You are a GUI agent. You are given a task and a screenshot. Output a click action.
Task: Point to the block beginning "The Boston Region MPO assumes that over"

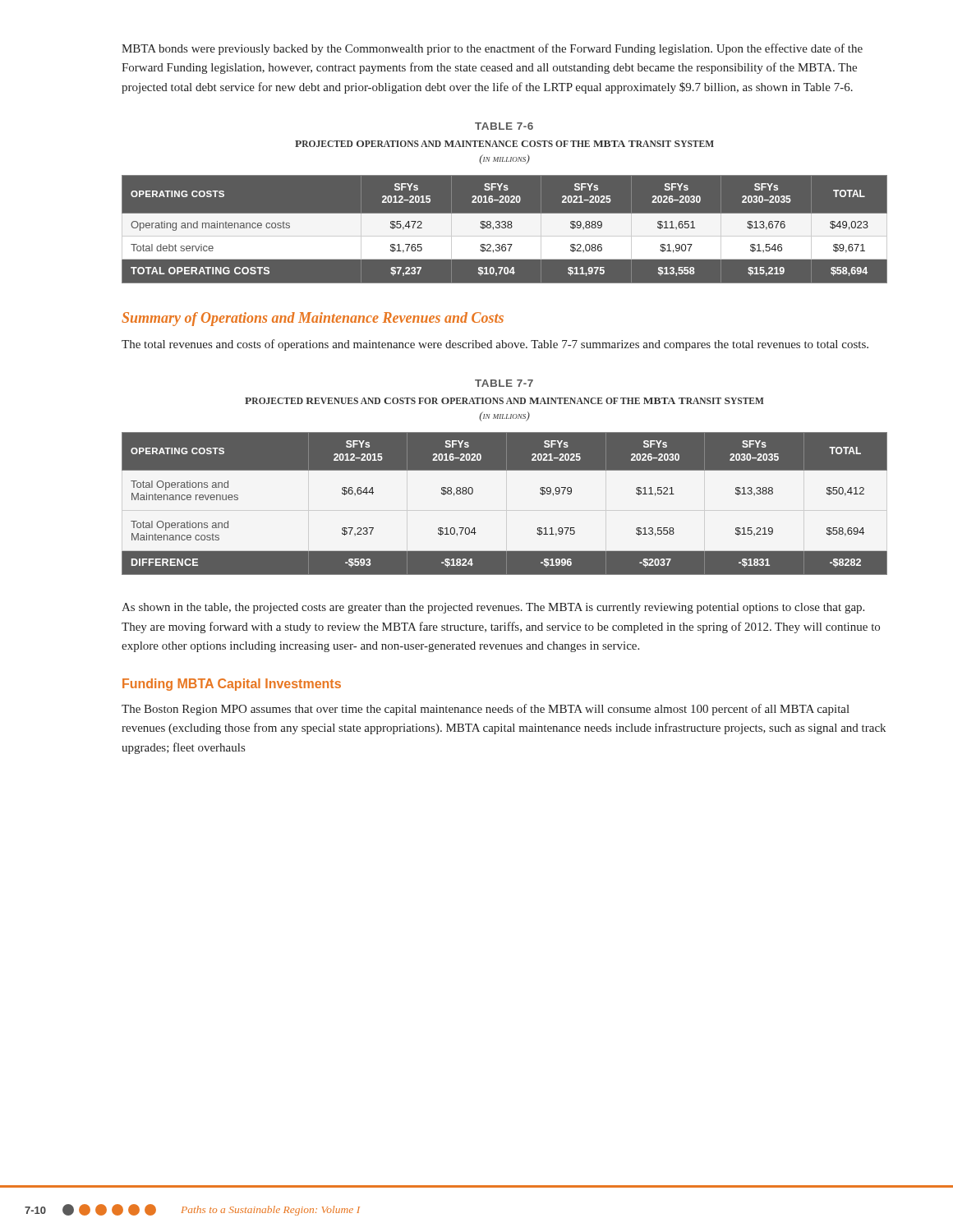click(504, 728)
